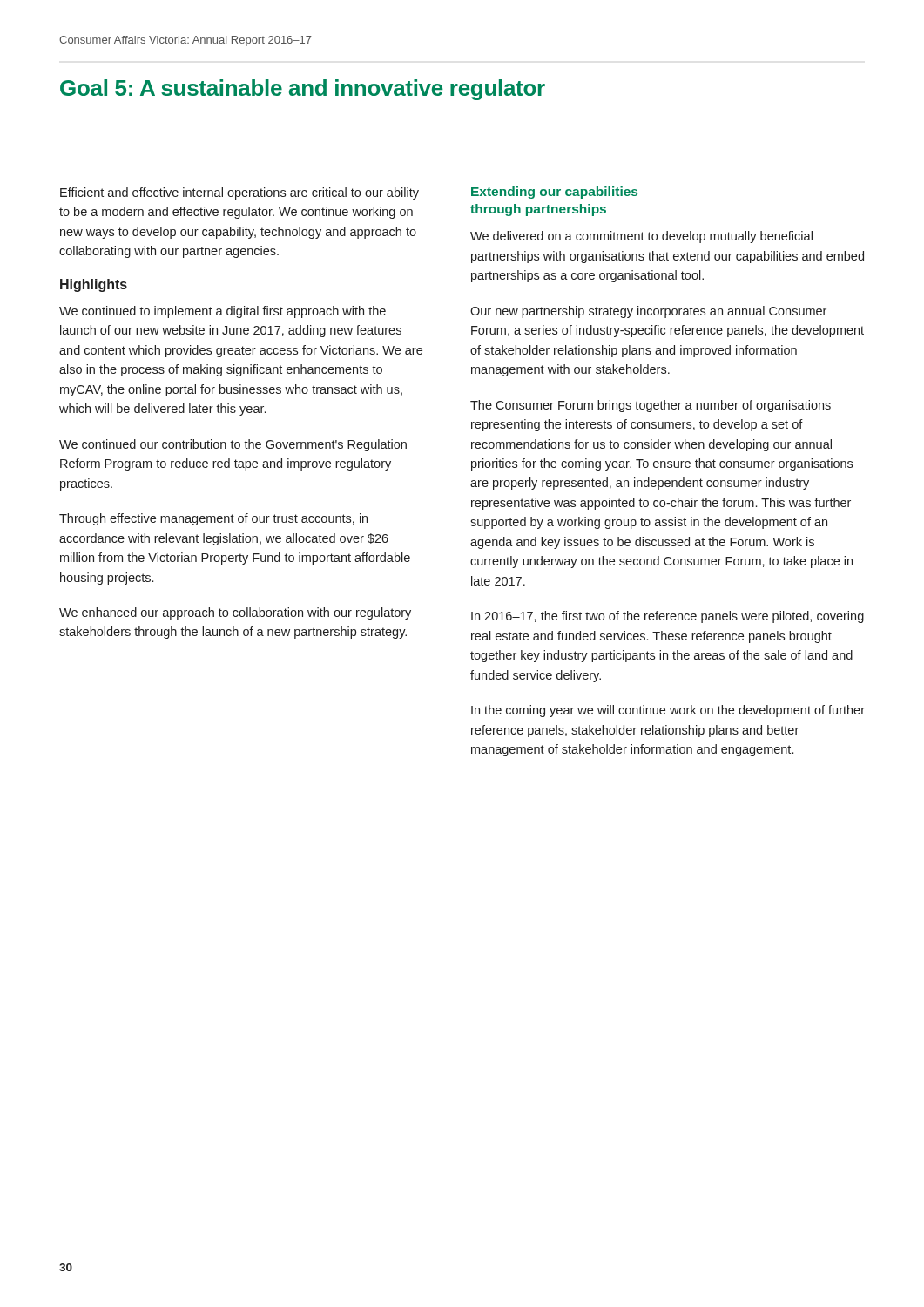Locate the text block that reads "Our new partnership strategy"
This screenshot has height=1307, width=924.
[x=667, y=340]
